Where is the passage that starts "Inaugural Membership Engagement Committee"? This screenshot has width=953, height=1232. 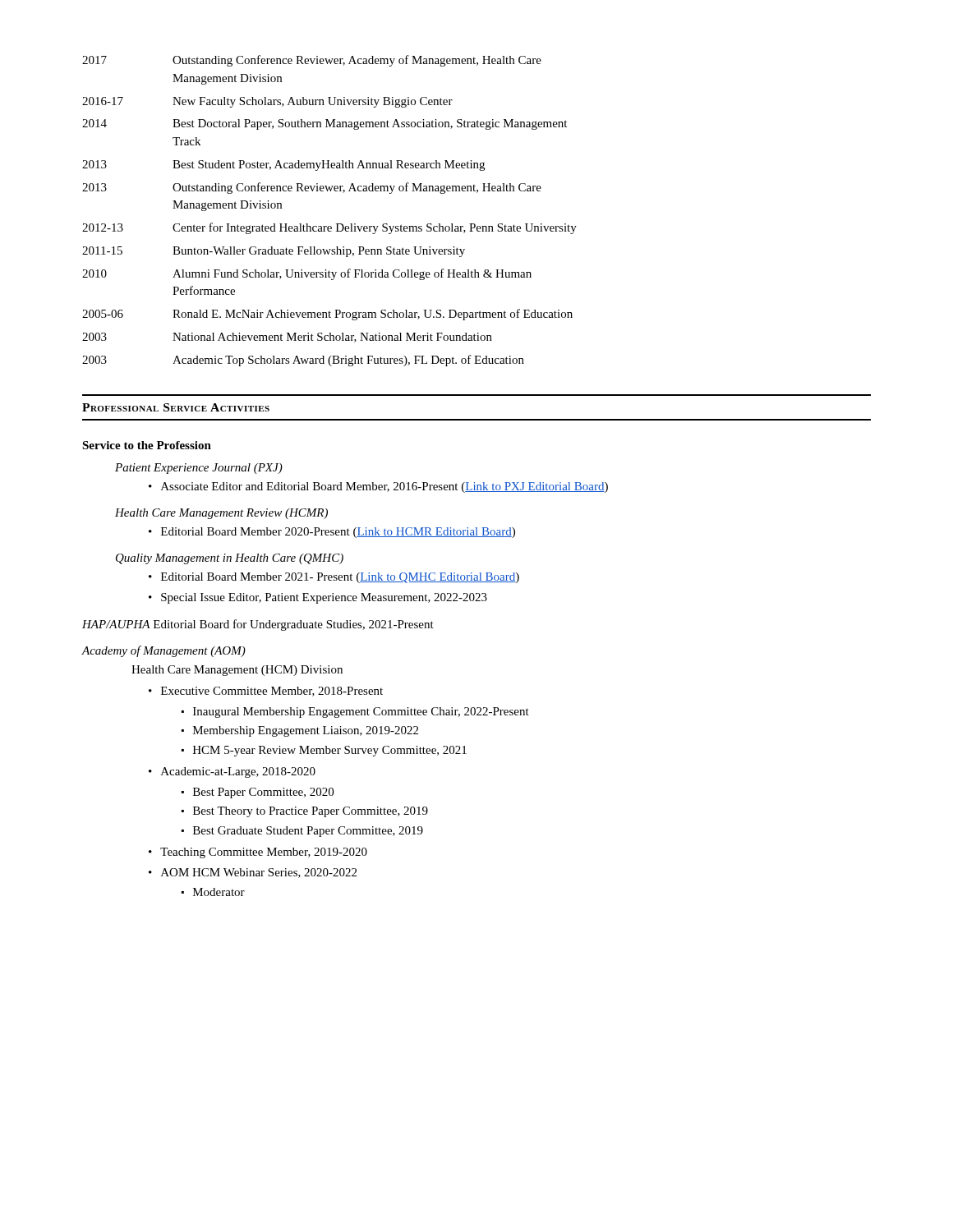click(x=361, y=711)
